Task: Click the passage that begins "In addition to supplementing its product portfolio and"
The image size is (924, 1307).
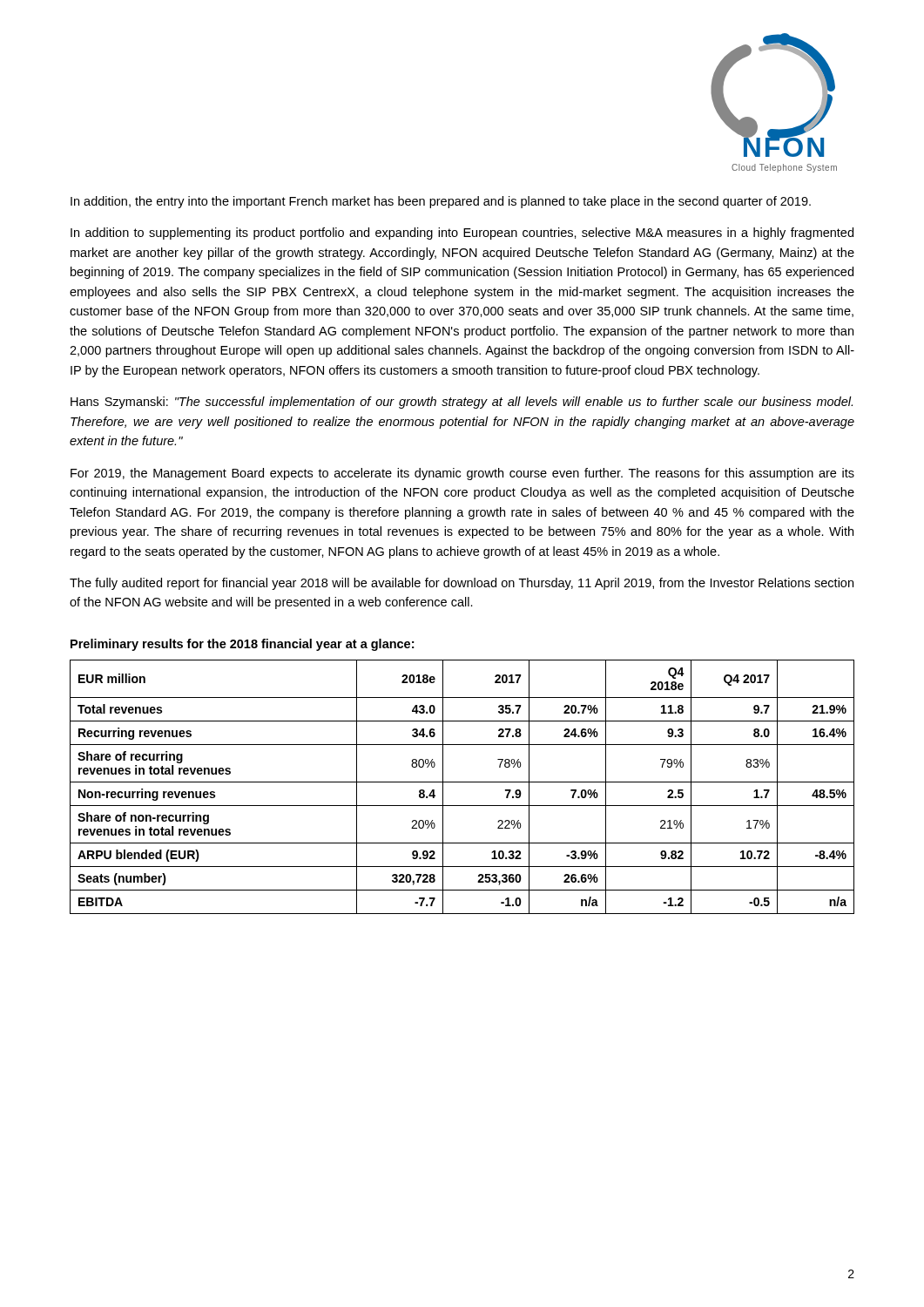Action: pyautogui.click(x=462, y=302)
